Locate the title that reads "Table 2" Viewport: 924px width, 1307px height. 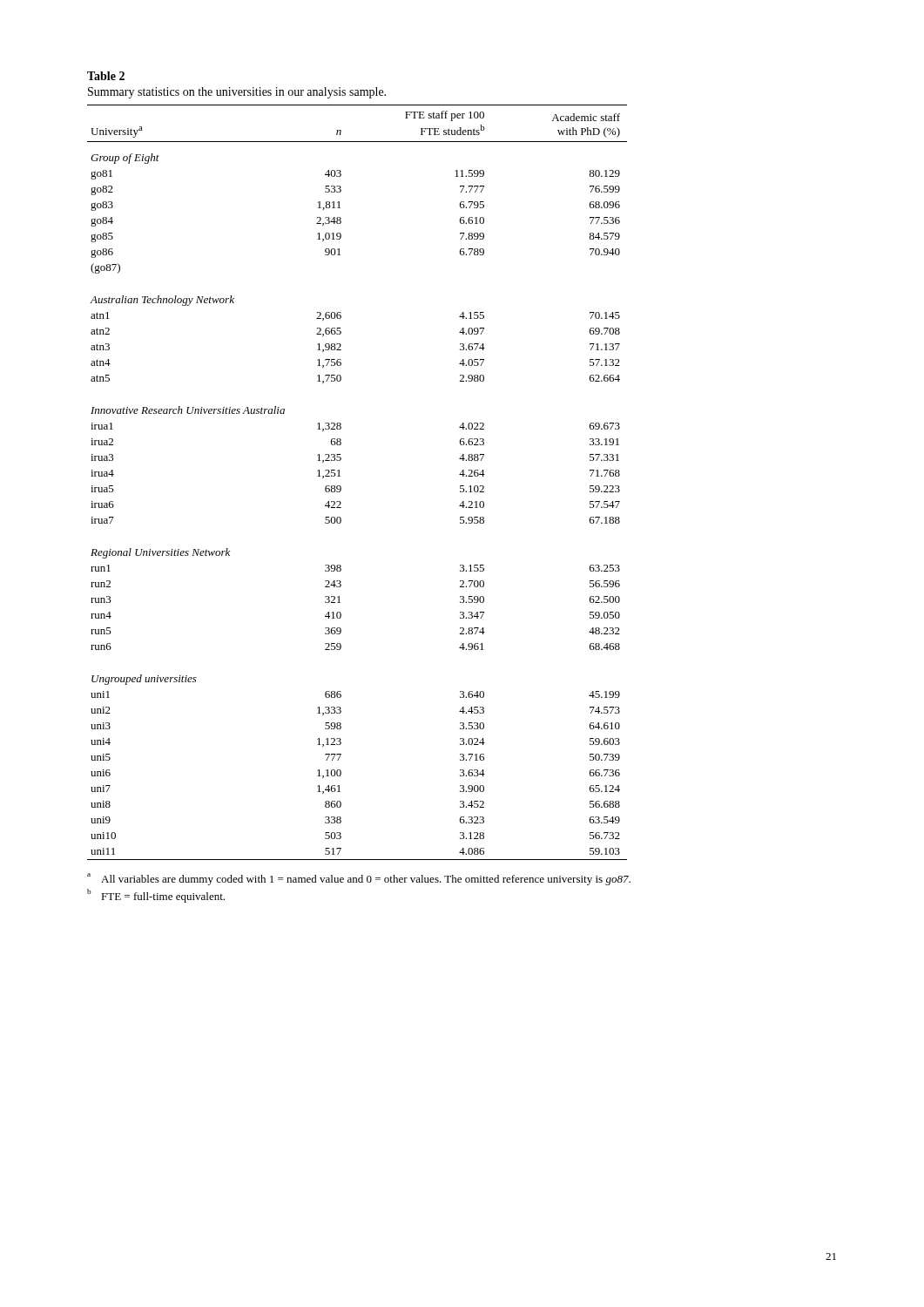point(106,76)
